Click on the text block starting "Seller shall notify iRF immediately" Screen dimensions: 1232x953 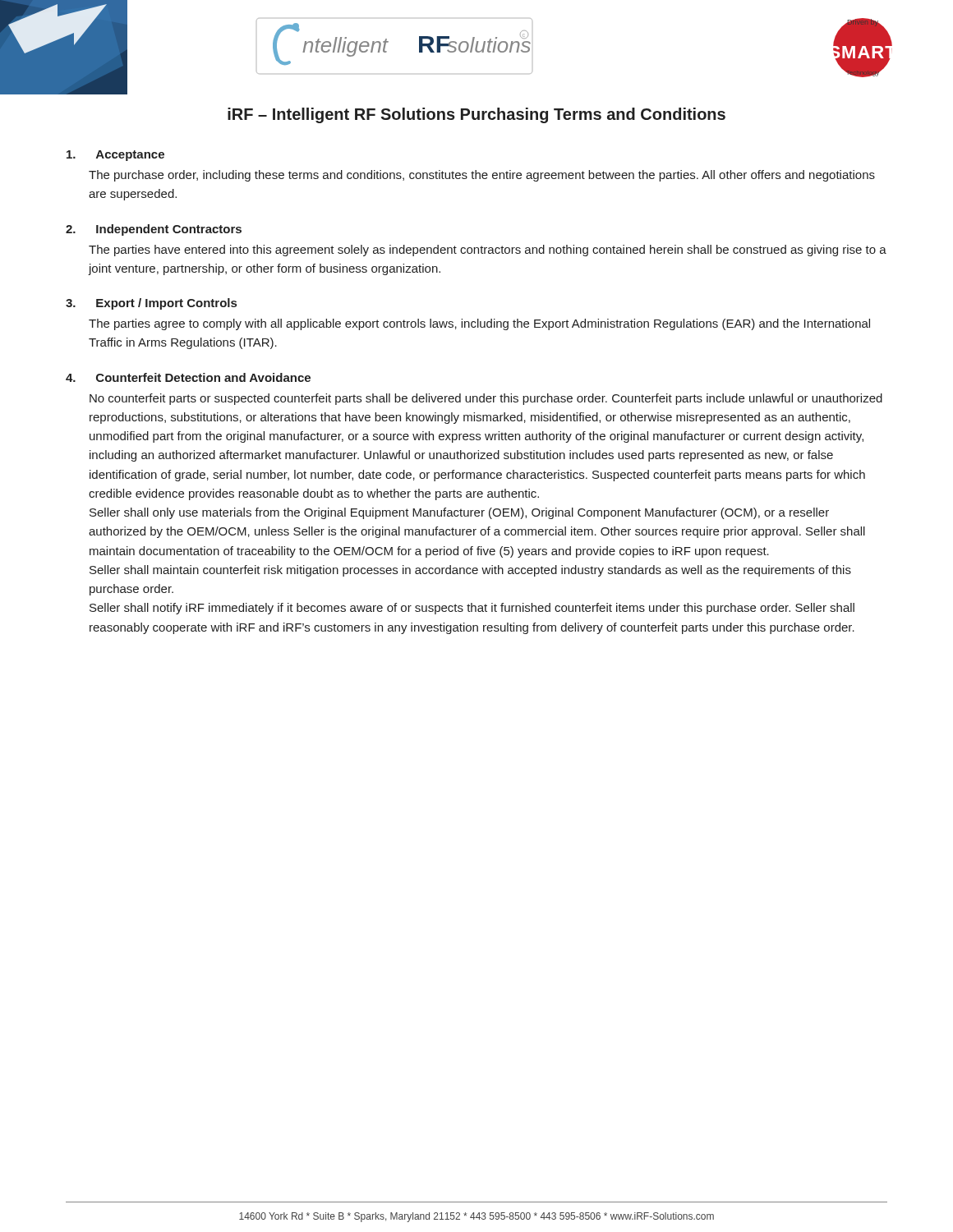(488, 617)
